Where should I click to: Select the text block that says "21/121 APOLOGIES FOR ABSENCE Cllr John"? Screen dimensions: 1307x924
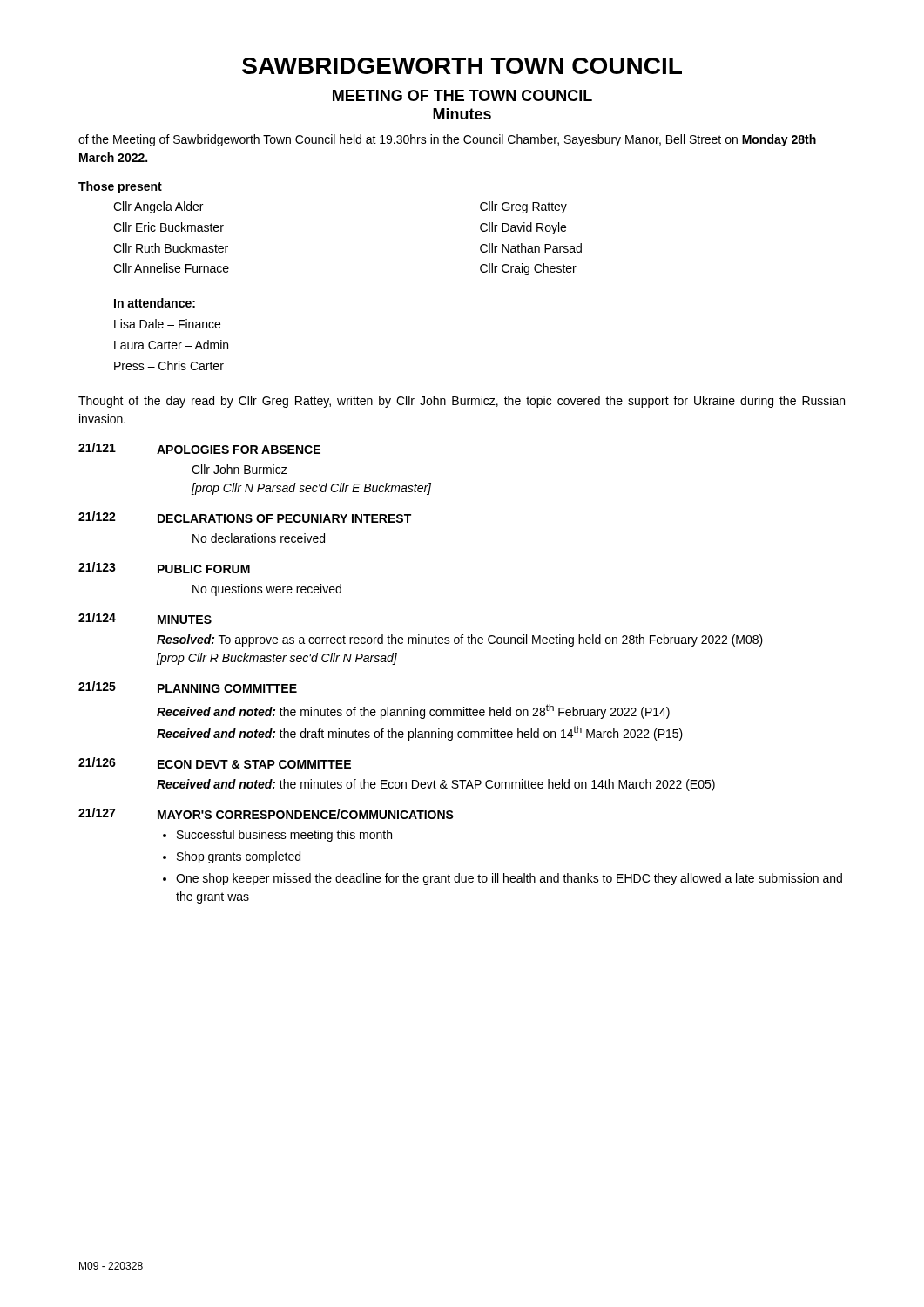[199, 448]
